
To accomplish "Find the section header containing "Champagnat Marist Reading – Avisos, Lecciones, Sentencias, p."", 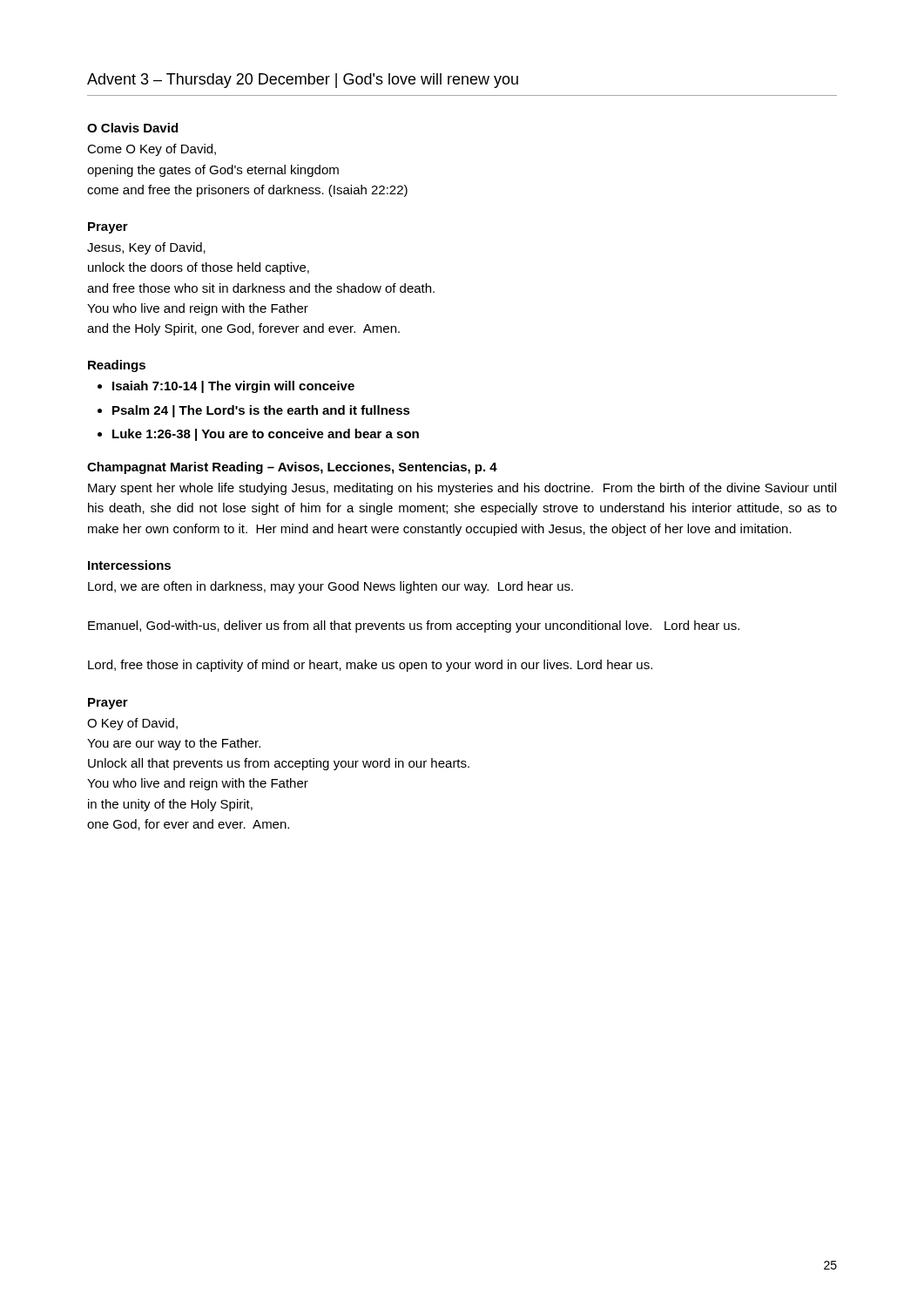I will [292, 467].
